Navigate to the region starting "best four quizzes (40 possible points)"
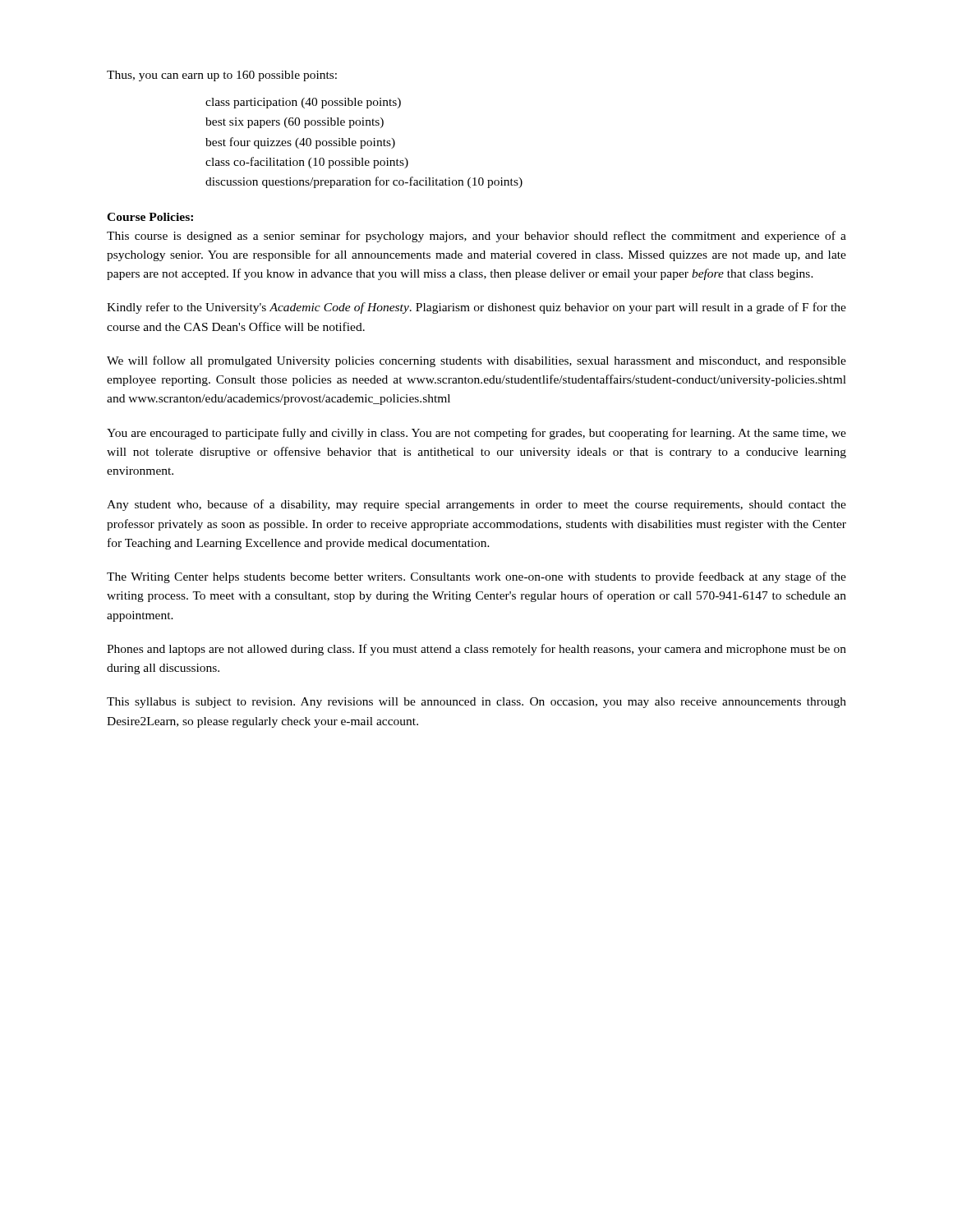 pyautogui.click(x=300, y=141)
